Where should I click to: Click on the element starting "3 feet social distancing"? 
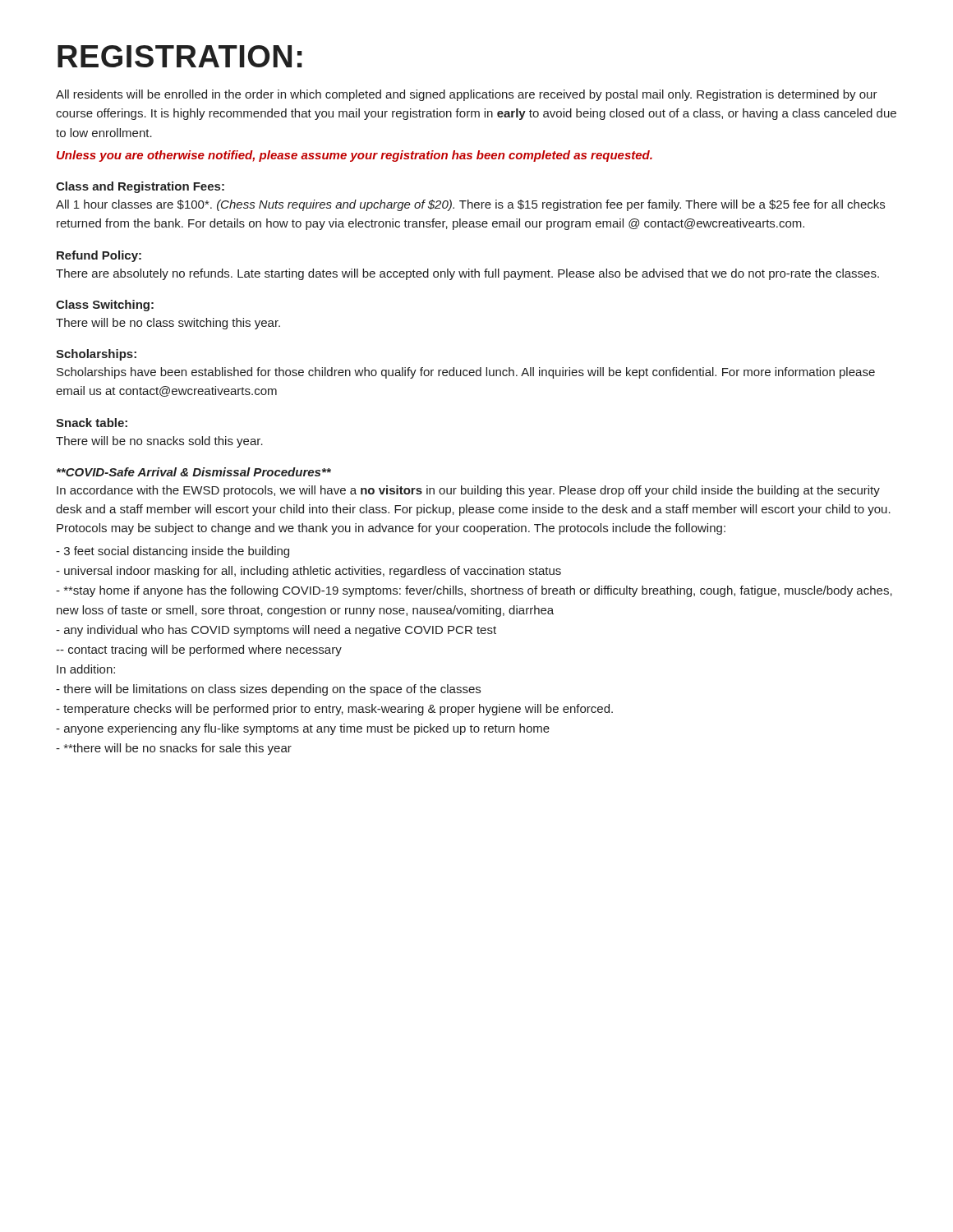173,552
